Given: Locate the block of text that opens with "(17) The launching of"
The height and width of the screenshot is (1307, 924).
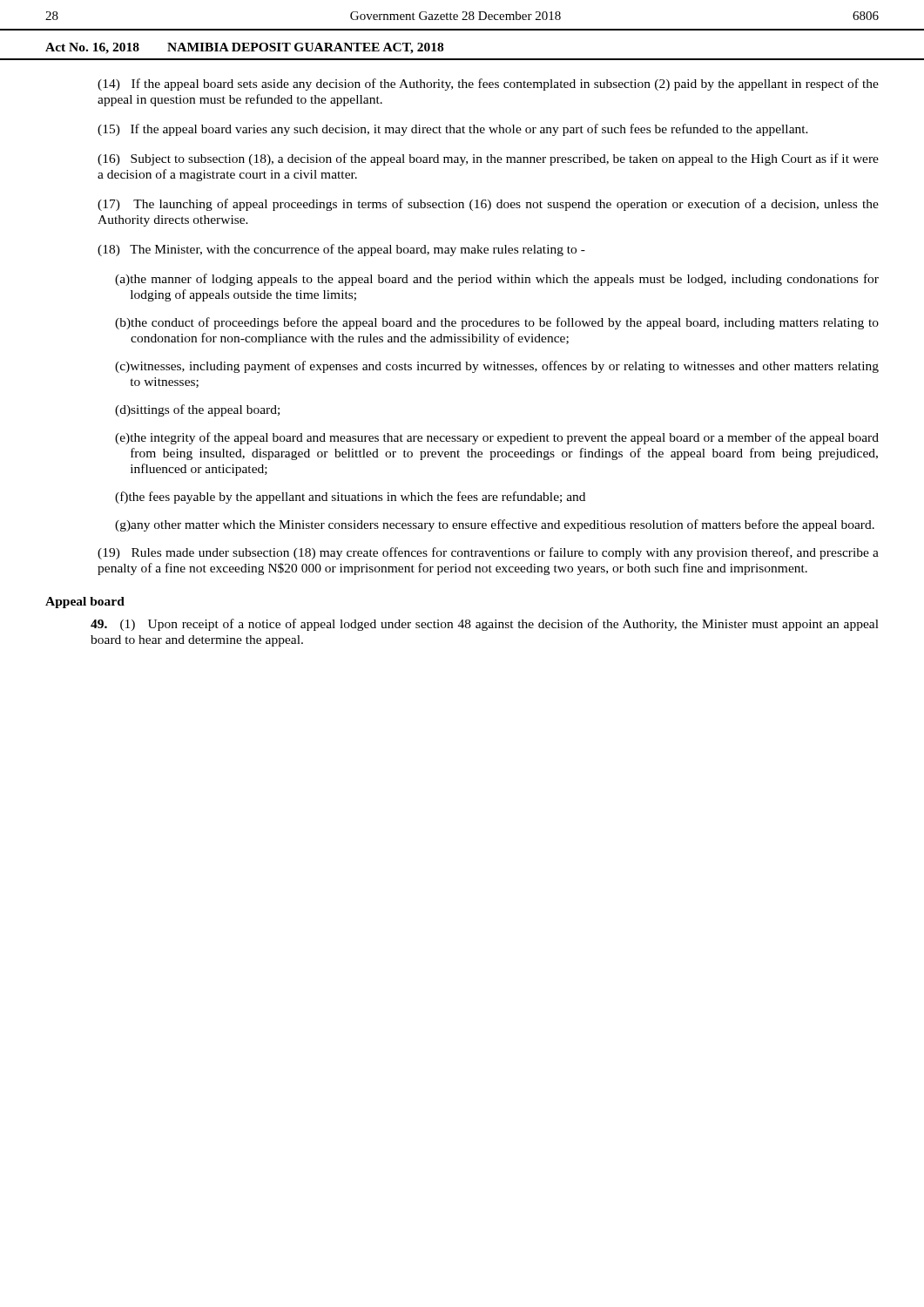Looking at the screenshot, I should coord(488,212).
